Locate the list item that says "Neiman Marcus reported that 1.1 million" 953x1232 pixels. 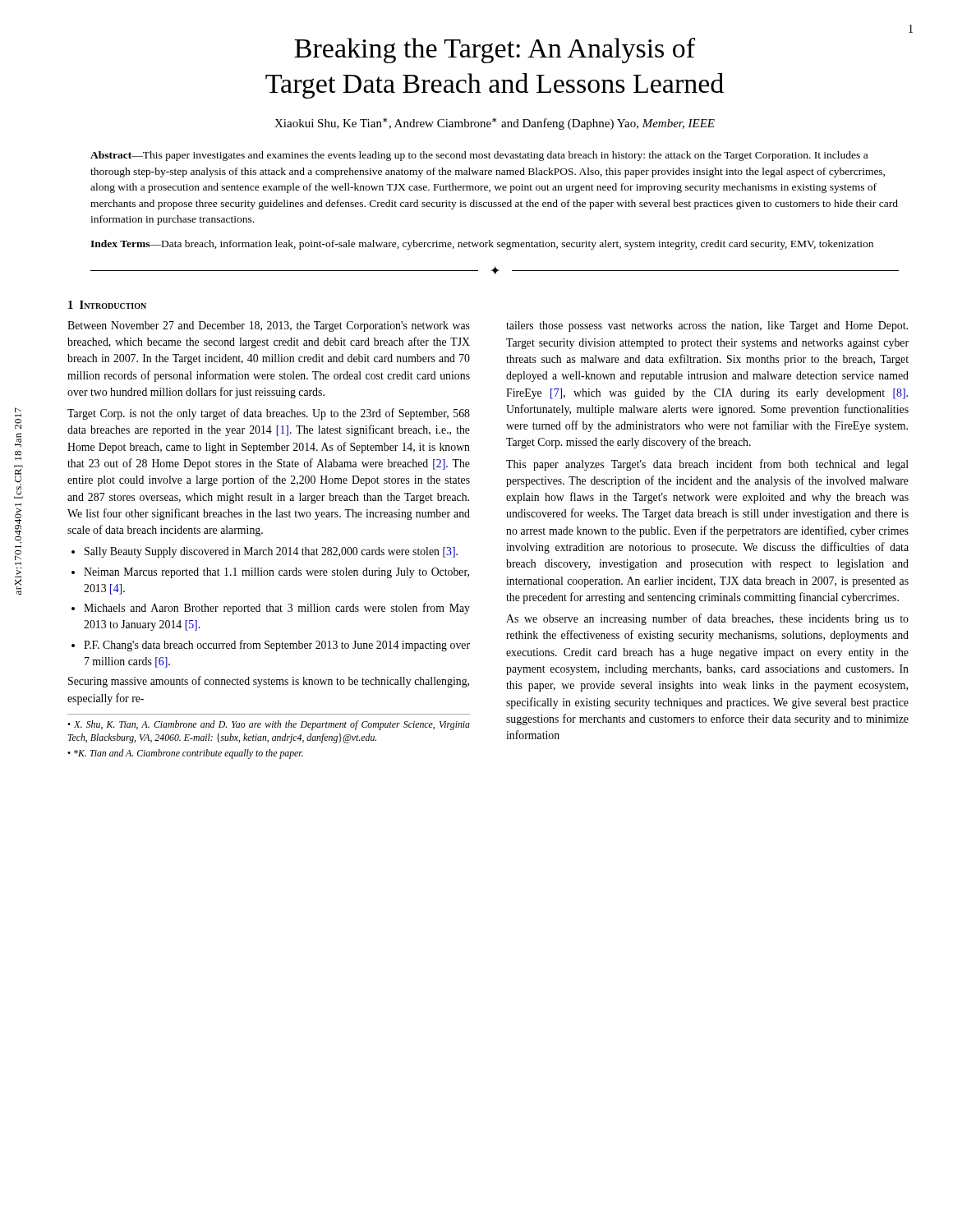pos(277,580)
